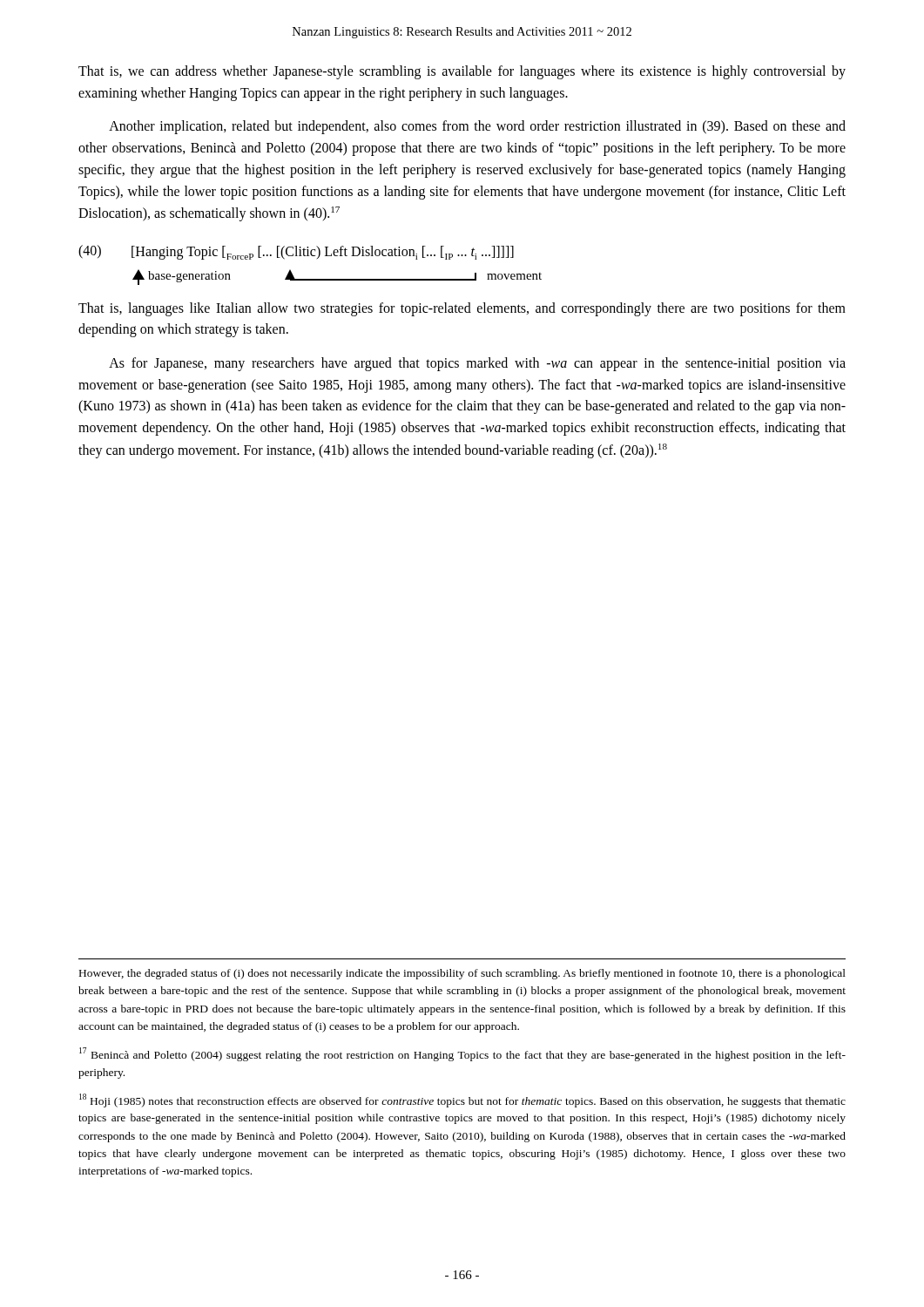Locate the text block containing "That is, we can address whether Japanese-style"
The image size is (924, 1307).
coord(462,82)
